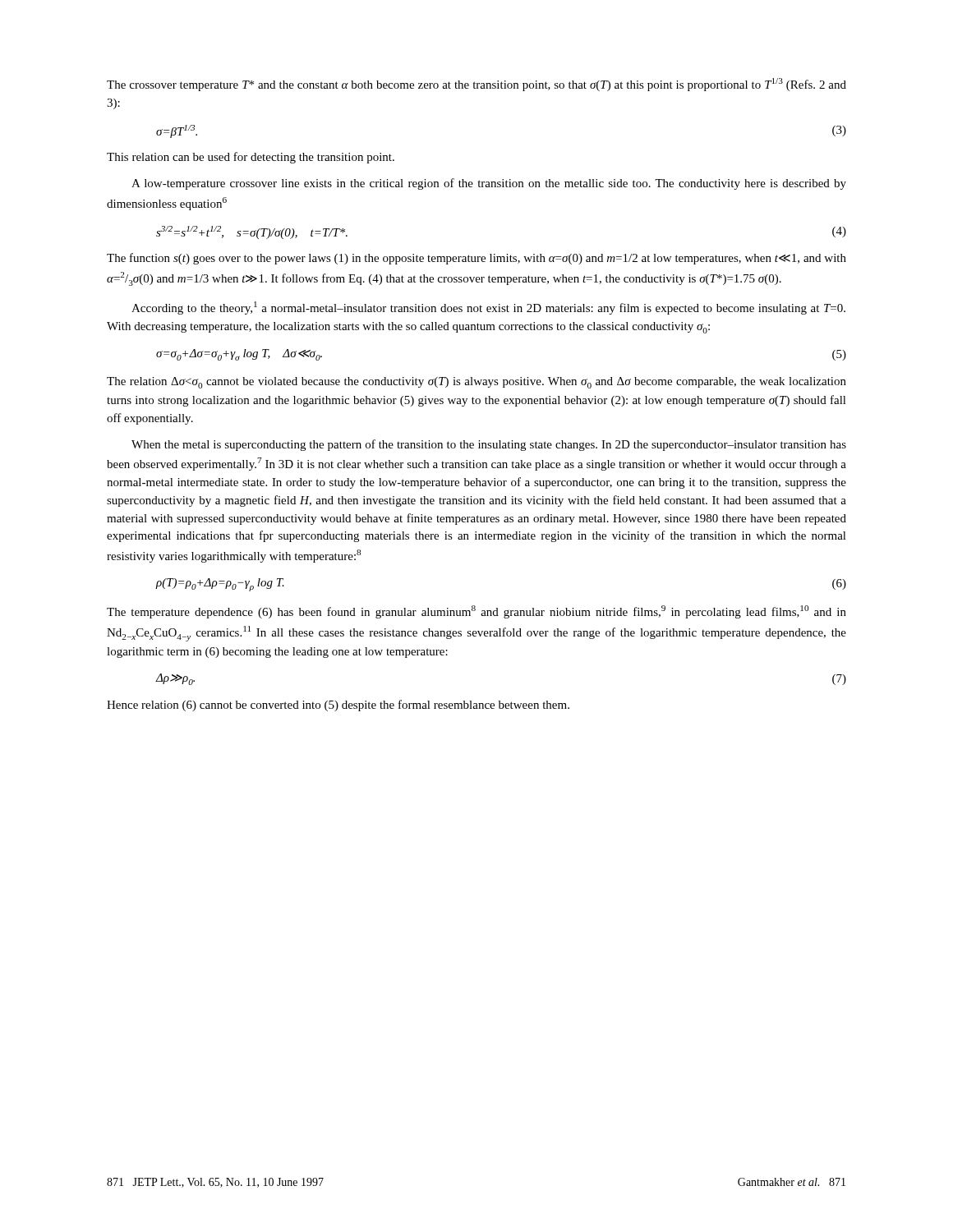Find the formula that reads "Δρ≫ρ0. (7)"

pyautogui.click(x=183, y=679)
